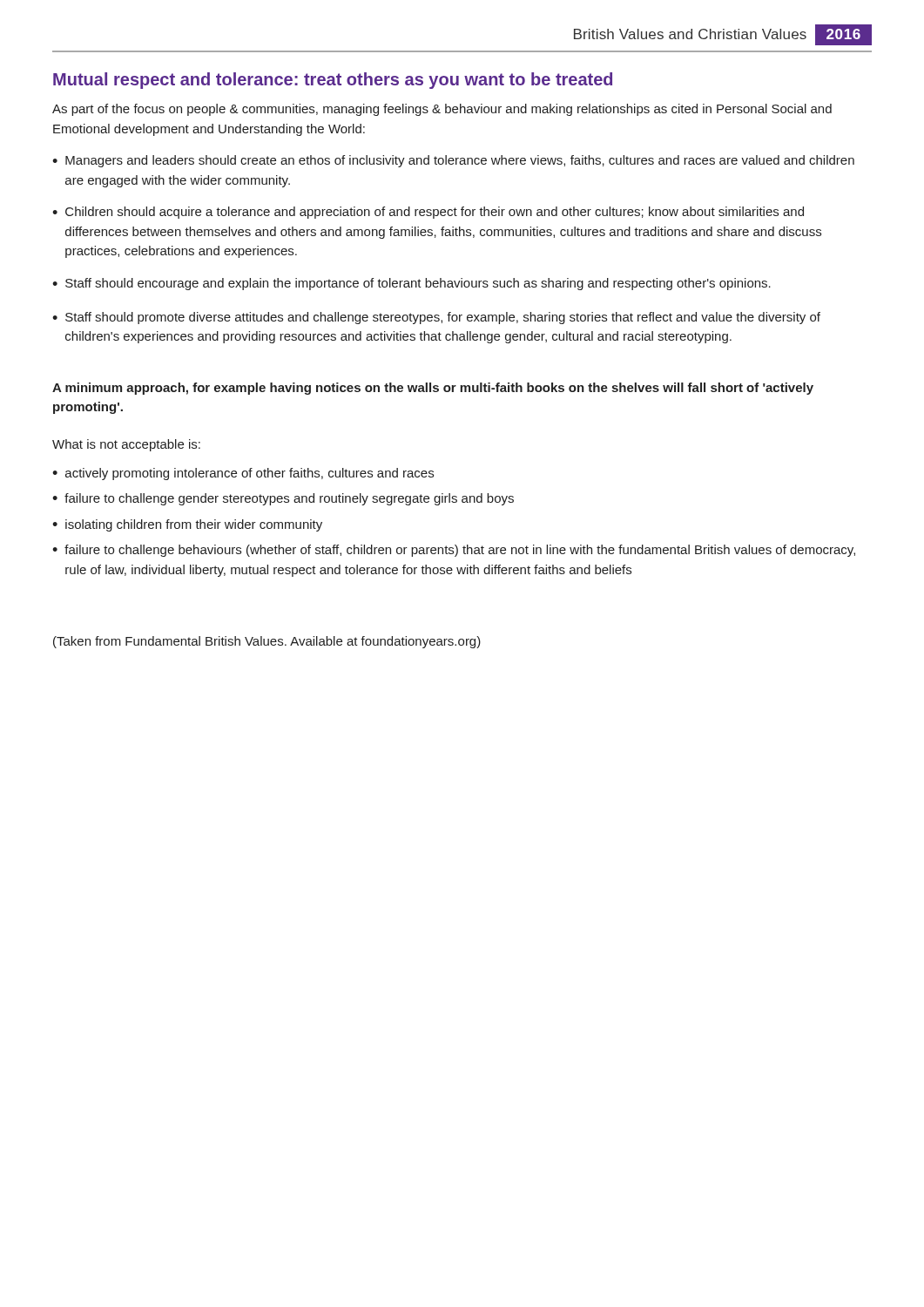Point to the block beginning "As part of the focus on"

click(x=442, y=118)
